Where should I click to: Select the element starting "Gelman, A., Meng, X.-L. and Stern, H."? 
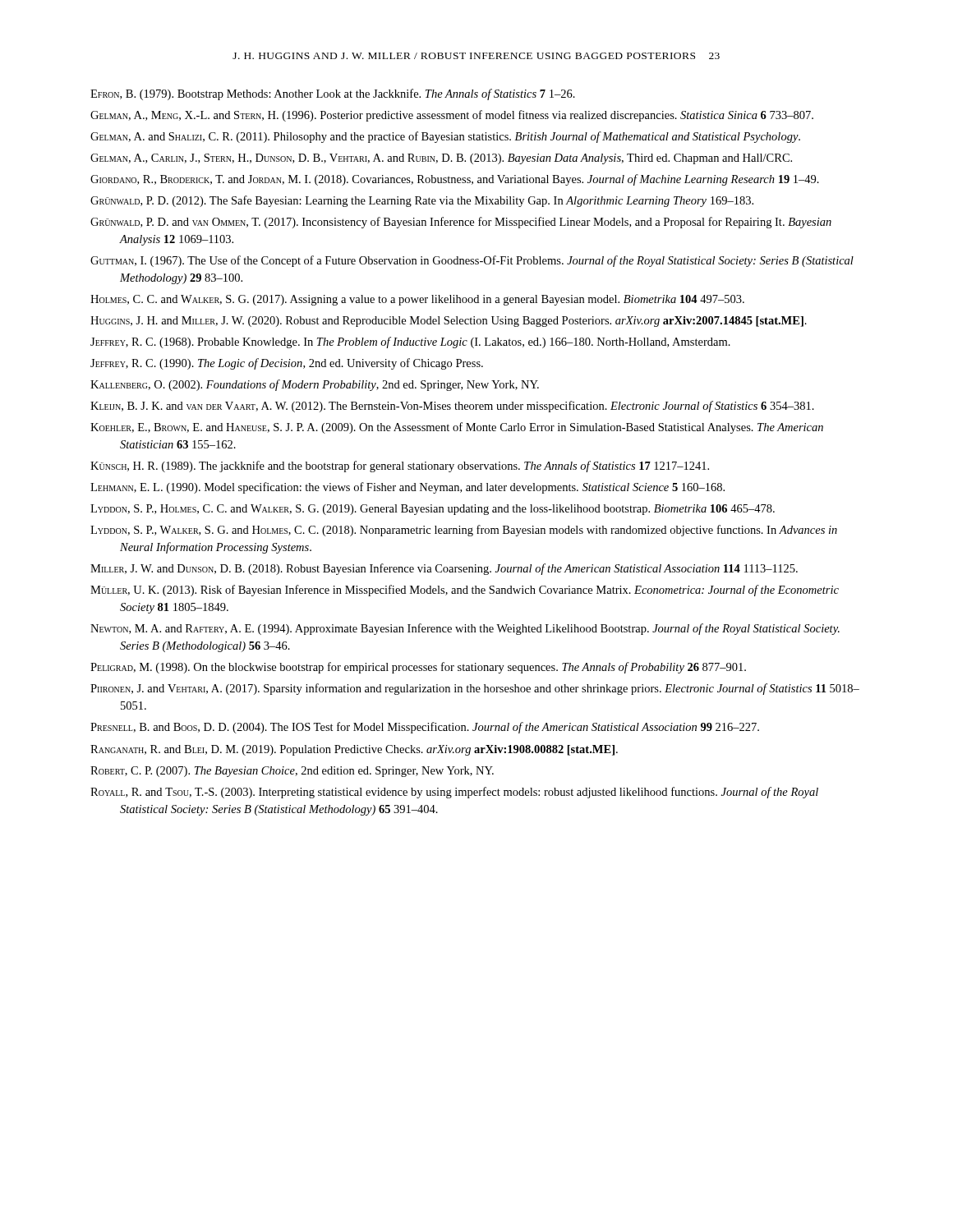452,115
